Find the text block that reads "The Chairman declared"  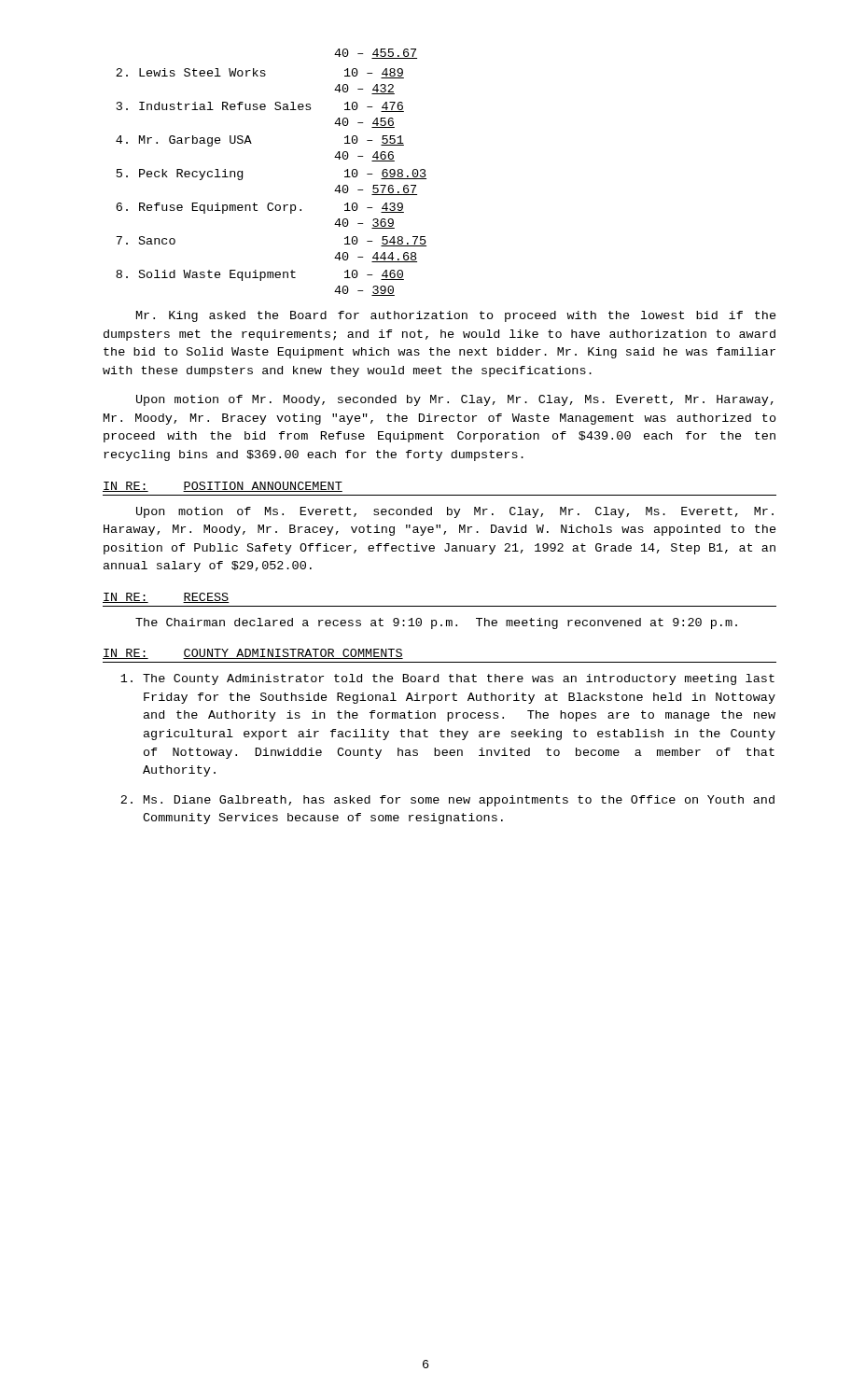[x=438, y=623]
